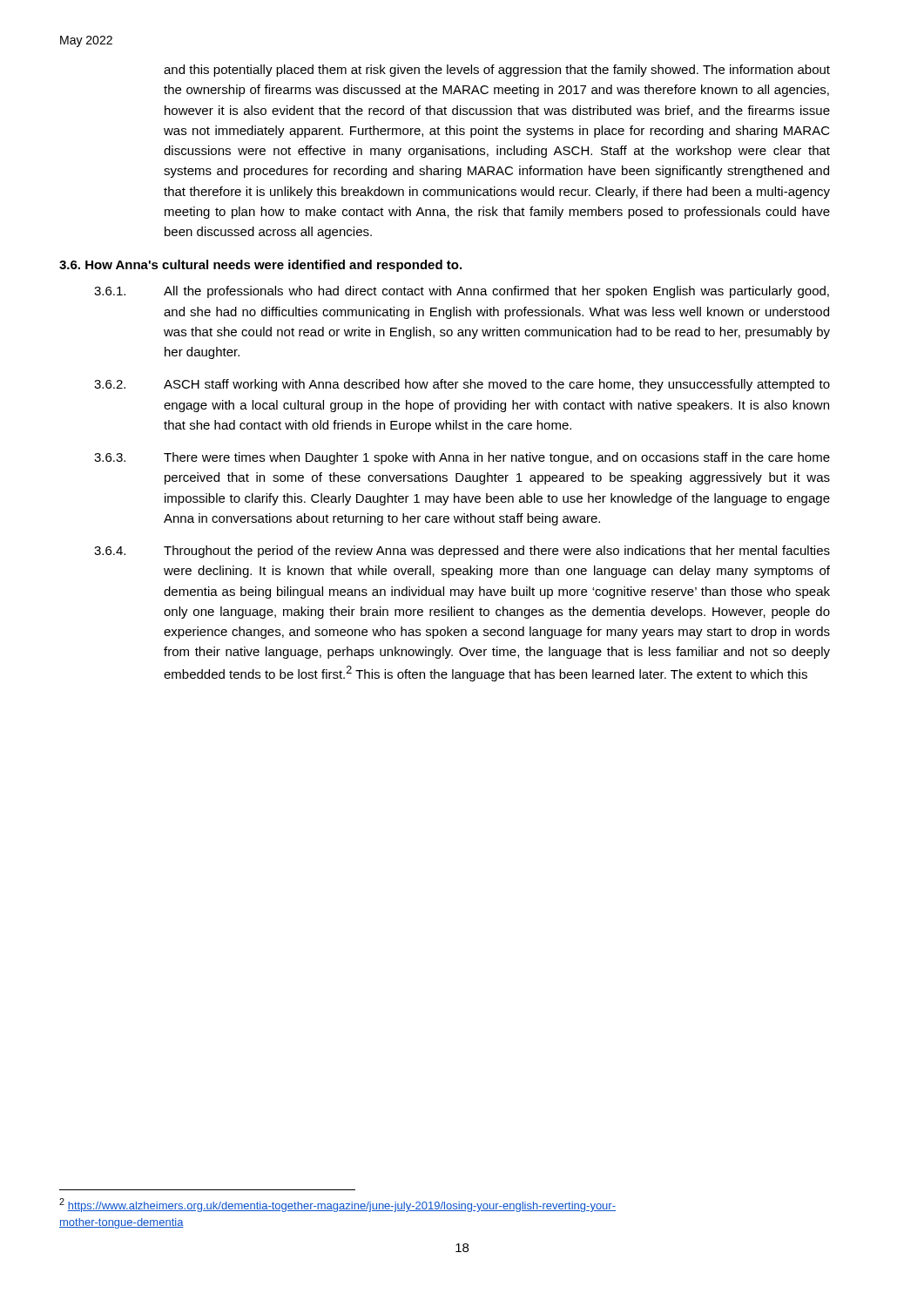Find the block on this page that starts "3.6.4. Throughout the period of the"
Viewport: 924px width, 1307px height.
462,612
